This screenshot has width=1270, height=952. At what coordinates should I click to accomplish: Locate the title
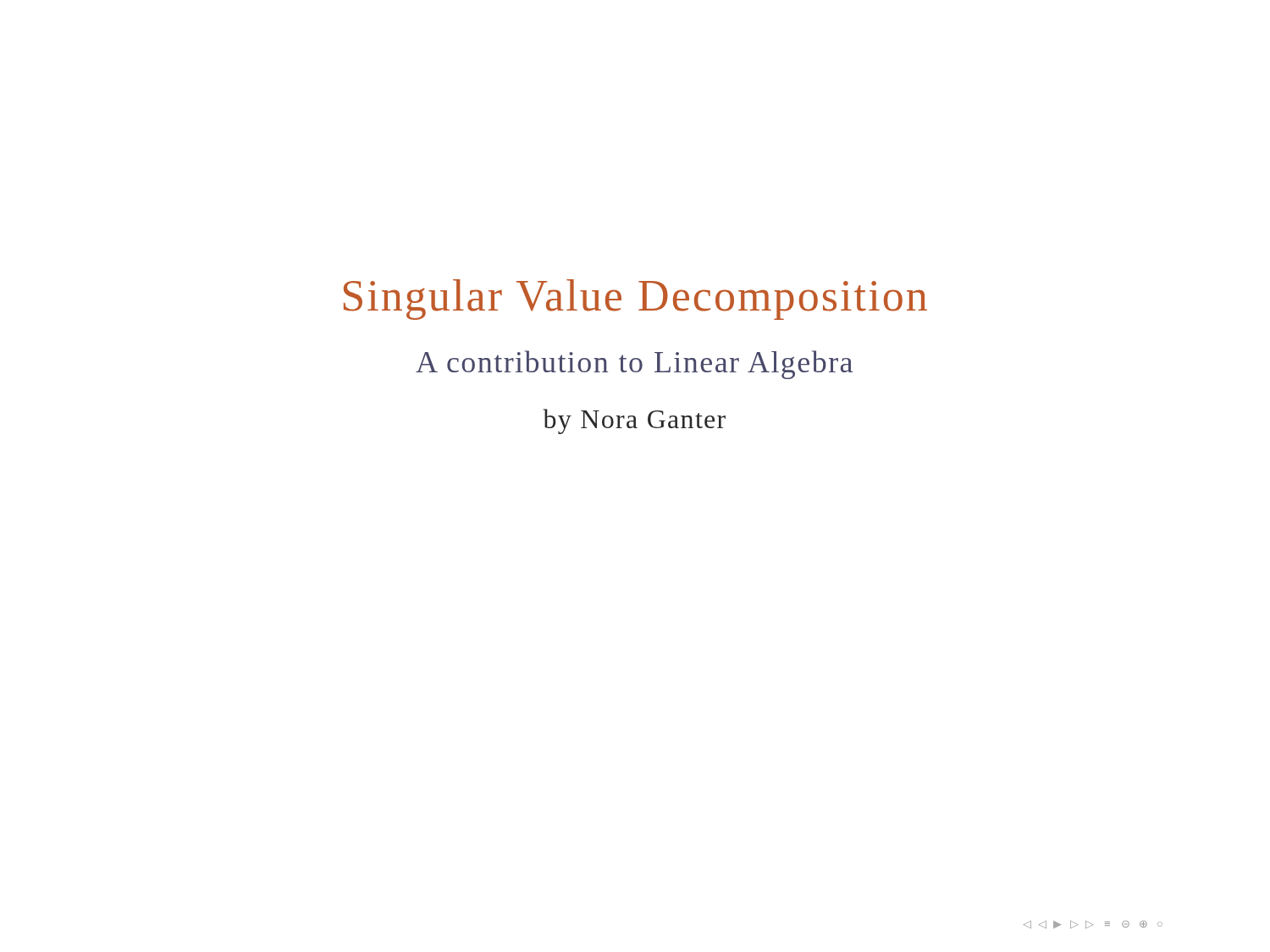tap(635, 296)
